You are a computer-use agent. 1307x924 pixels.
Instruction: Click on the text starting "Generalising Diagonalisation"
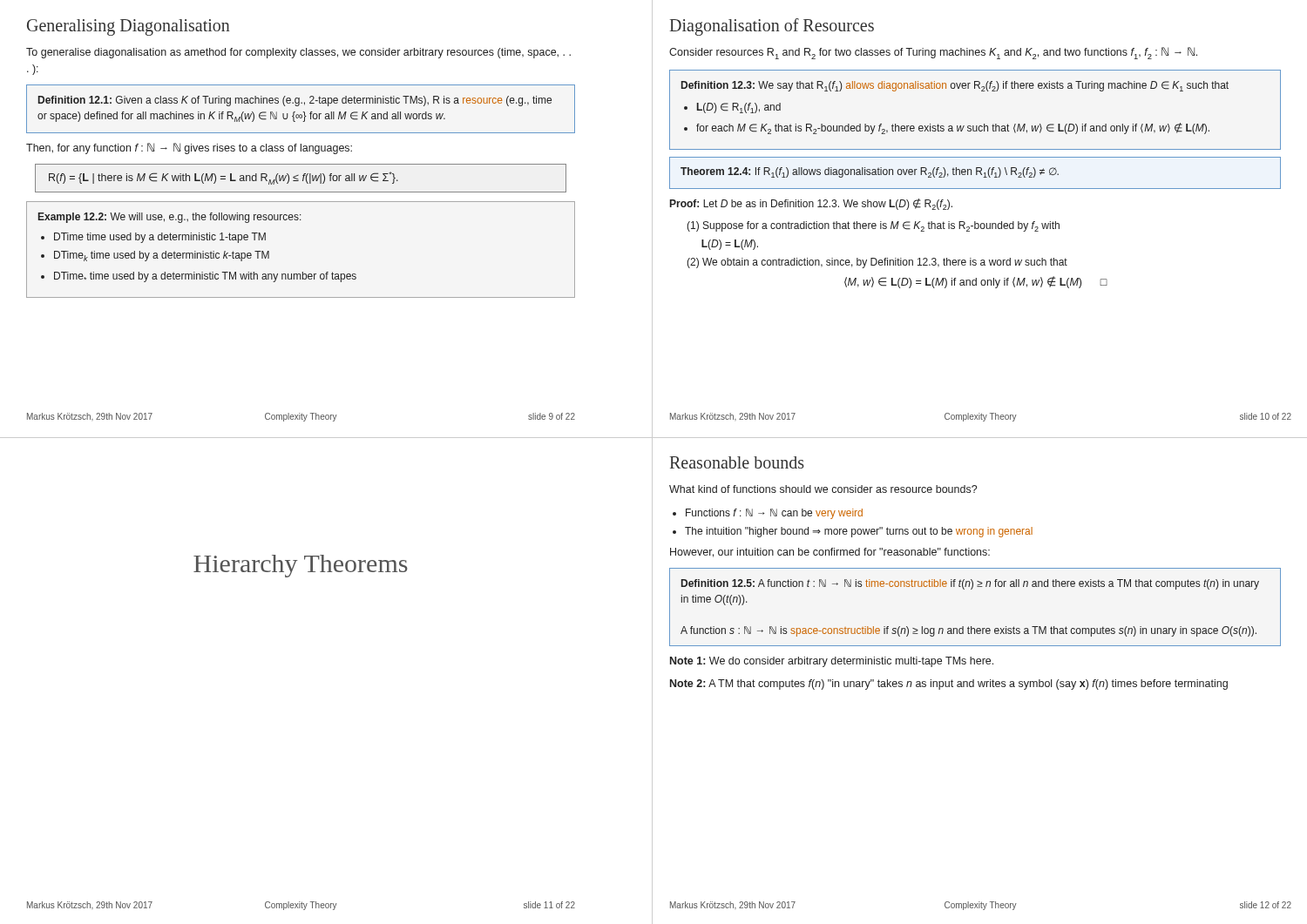128,25
